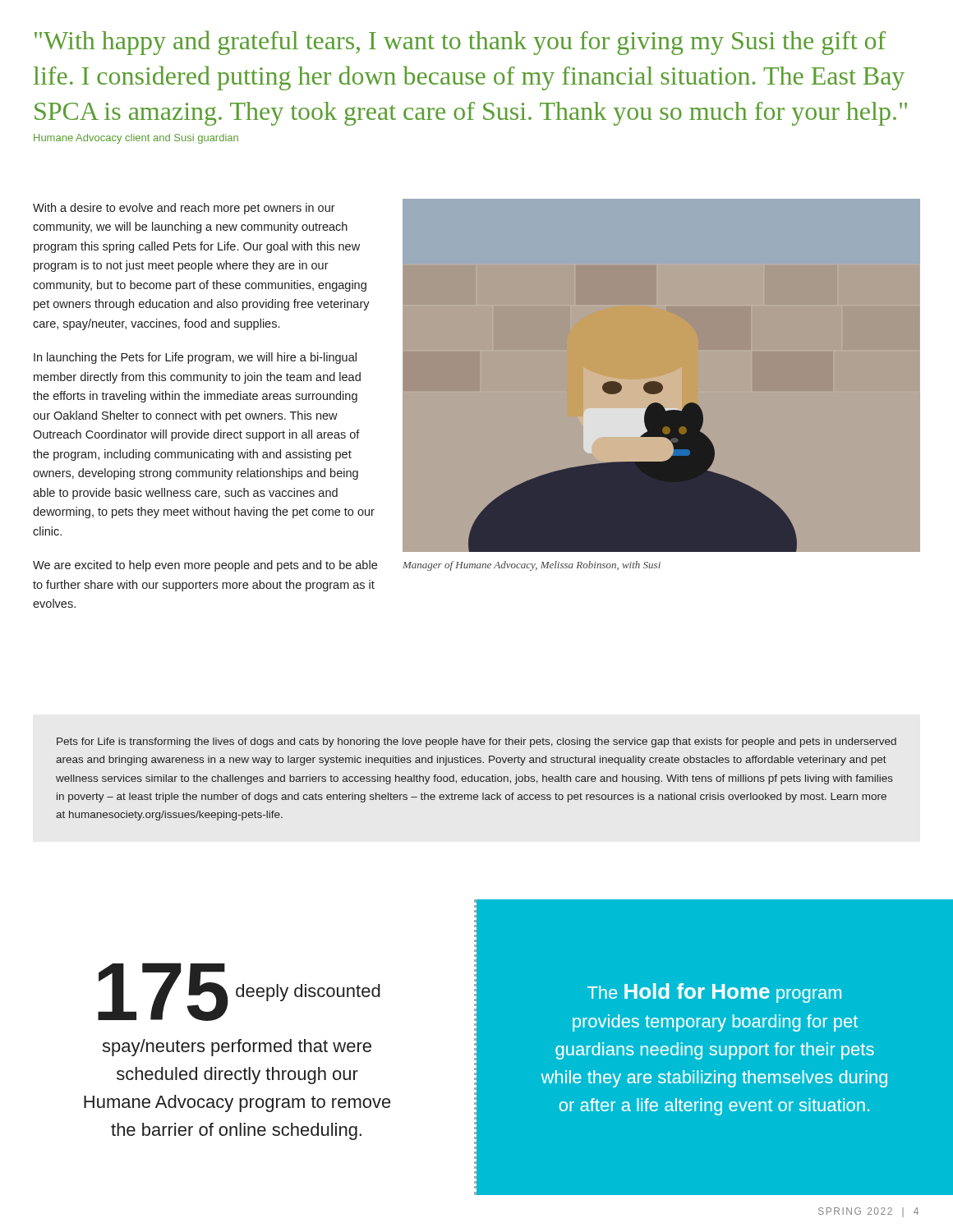Click on the block starting ""With happy and grateful tears, I want to"
Image resolution: width=953 pixels, height=1232 pixels.
click(x=471, y=84)
